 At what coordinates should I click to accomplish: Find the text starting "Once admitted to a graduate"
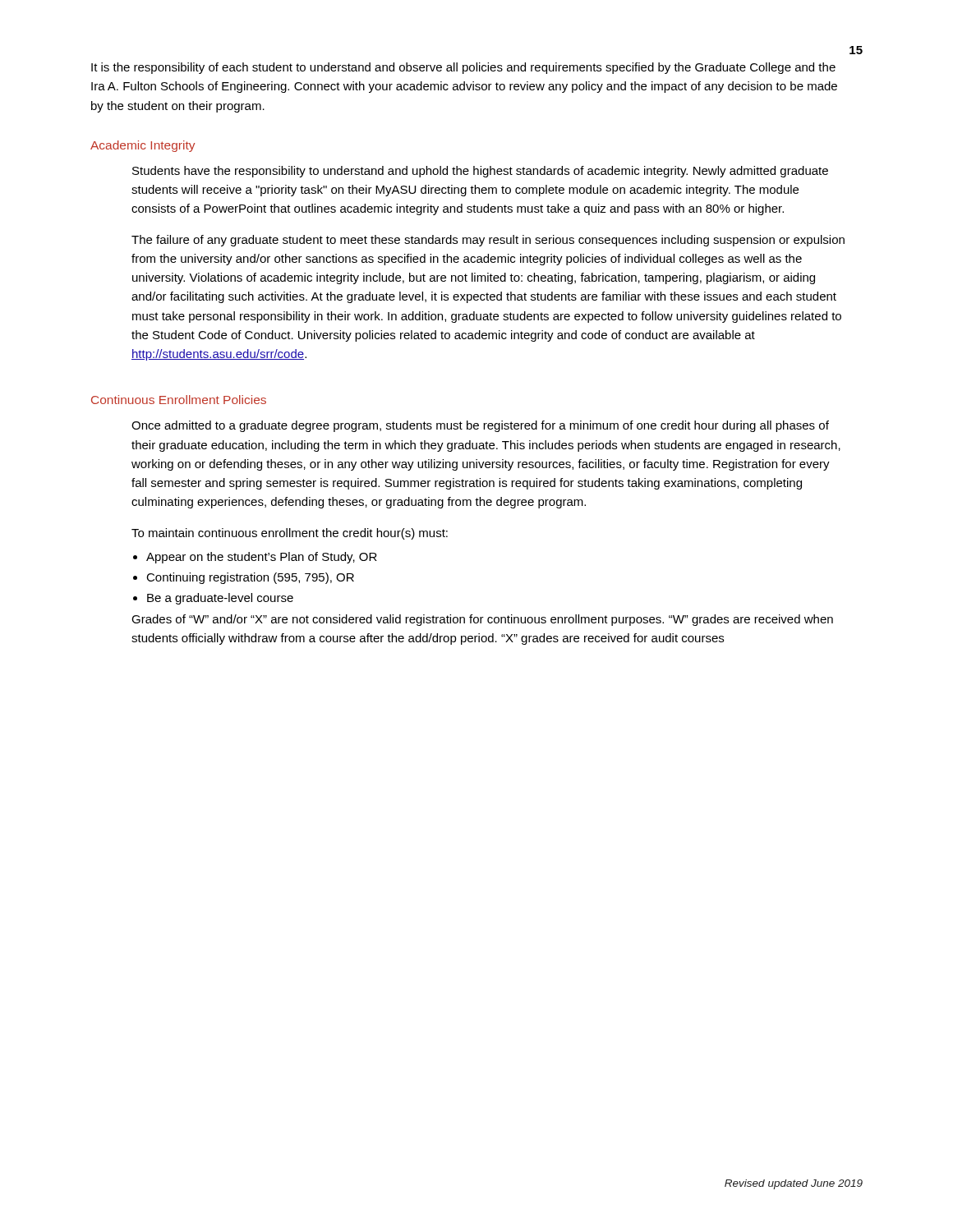click(x=486, y=463)
